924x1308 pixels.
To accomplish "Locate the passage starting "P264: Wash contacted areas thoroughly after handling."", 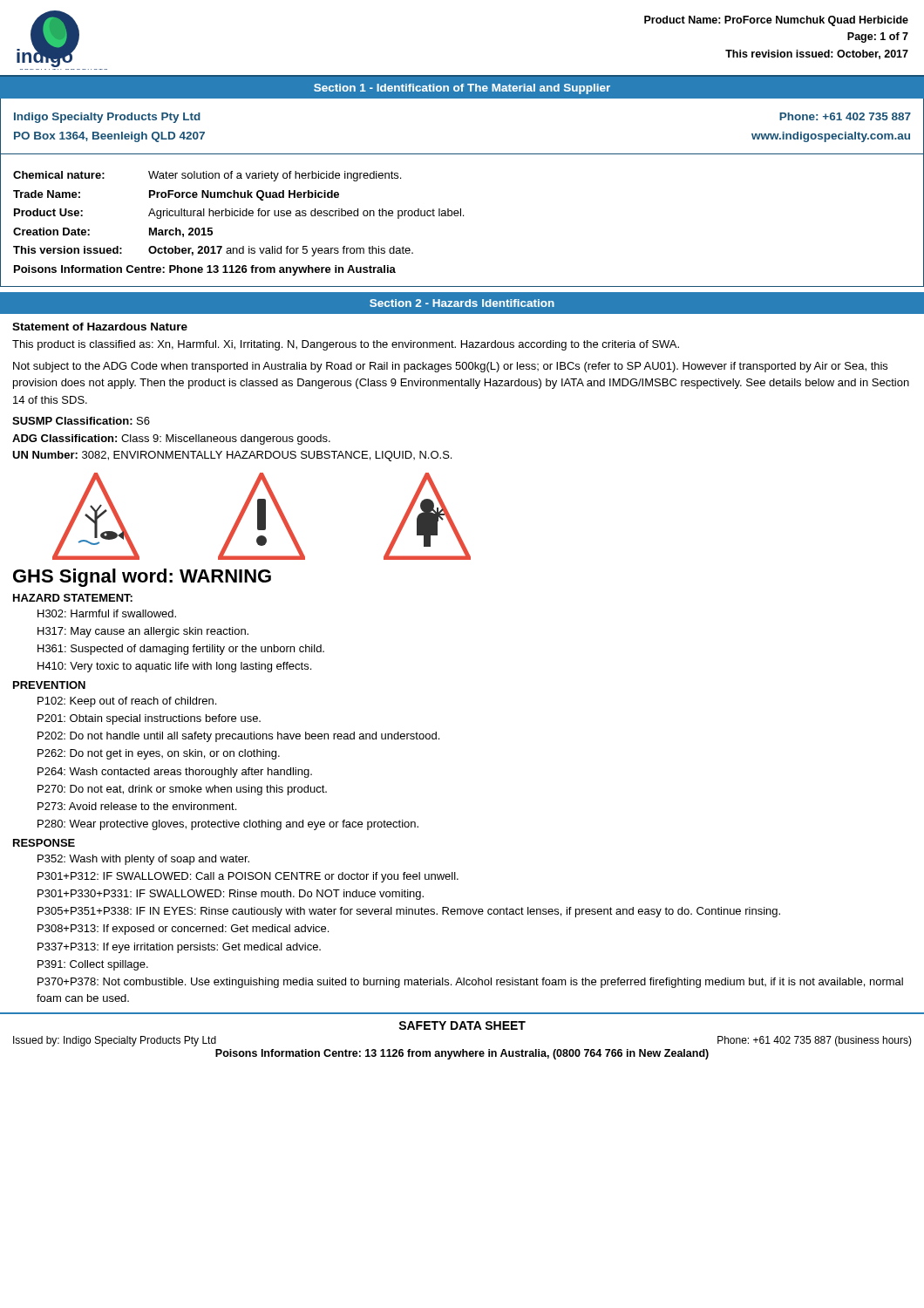I will click(175, 771).
